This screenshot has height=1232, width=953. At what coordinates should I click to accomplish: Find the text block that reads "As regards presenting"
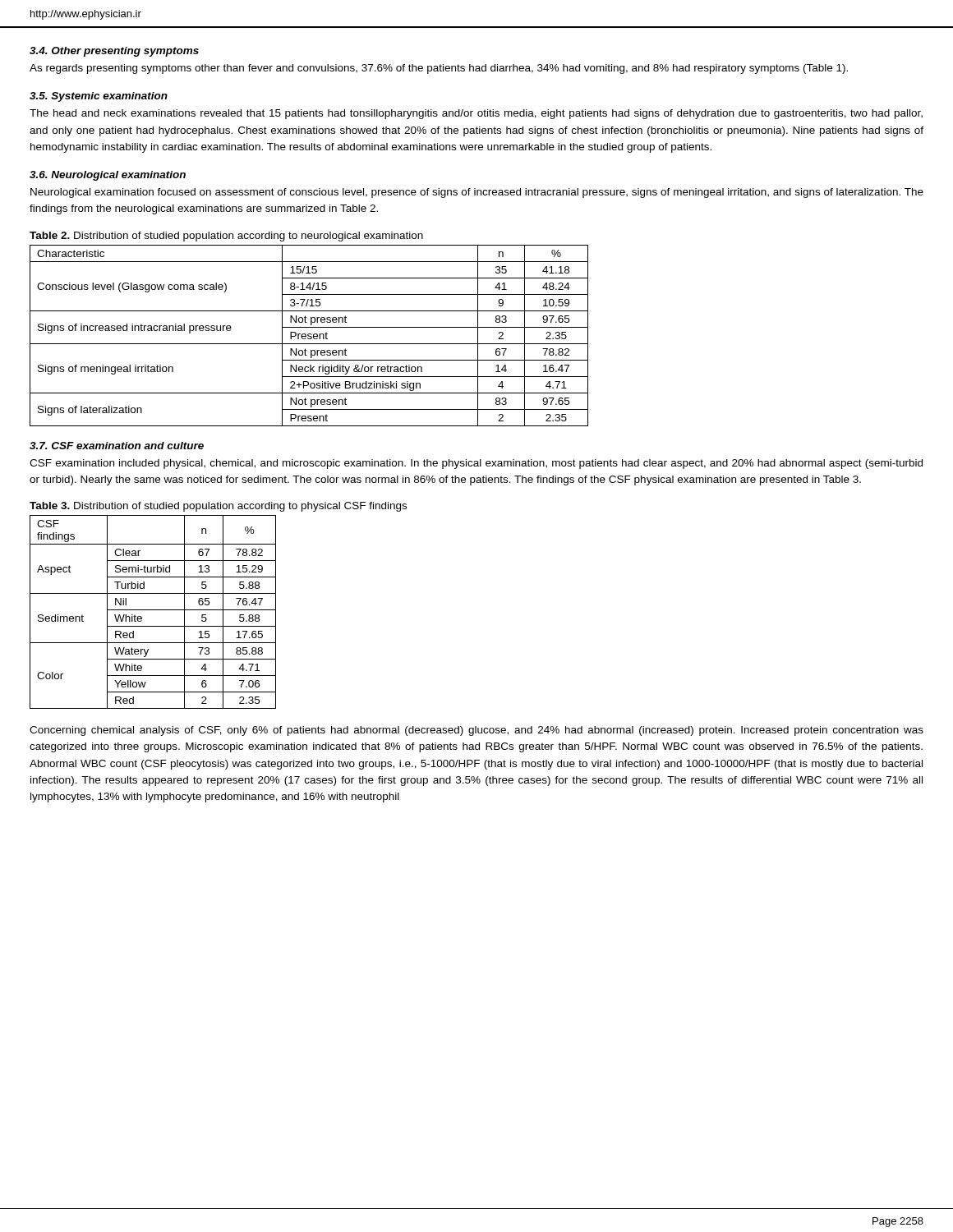[439, 68]
